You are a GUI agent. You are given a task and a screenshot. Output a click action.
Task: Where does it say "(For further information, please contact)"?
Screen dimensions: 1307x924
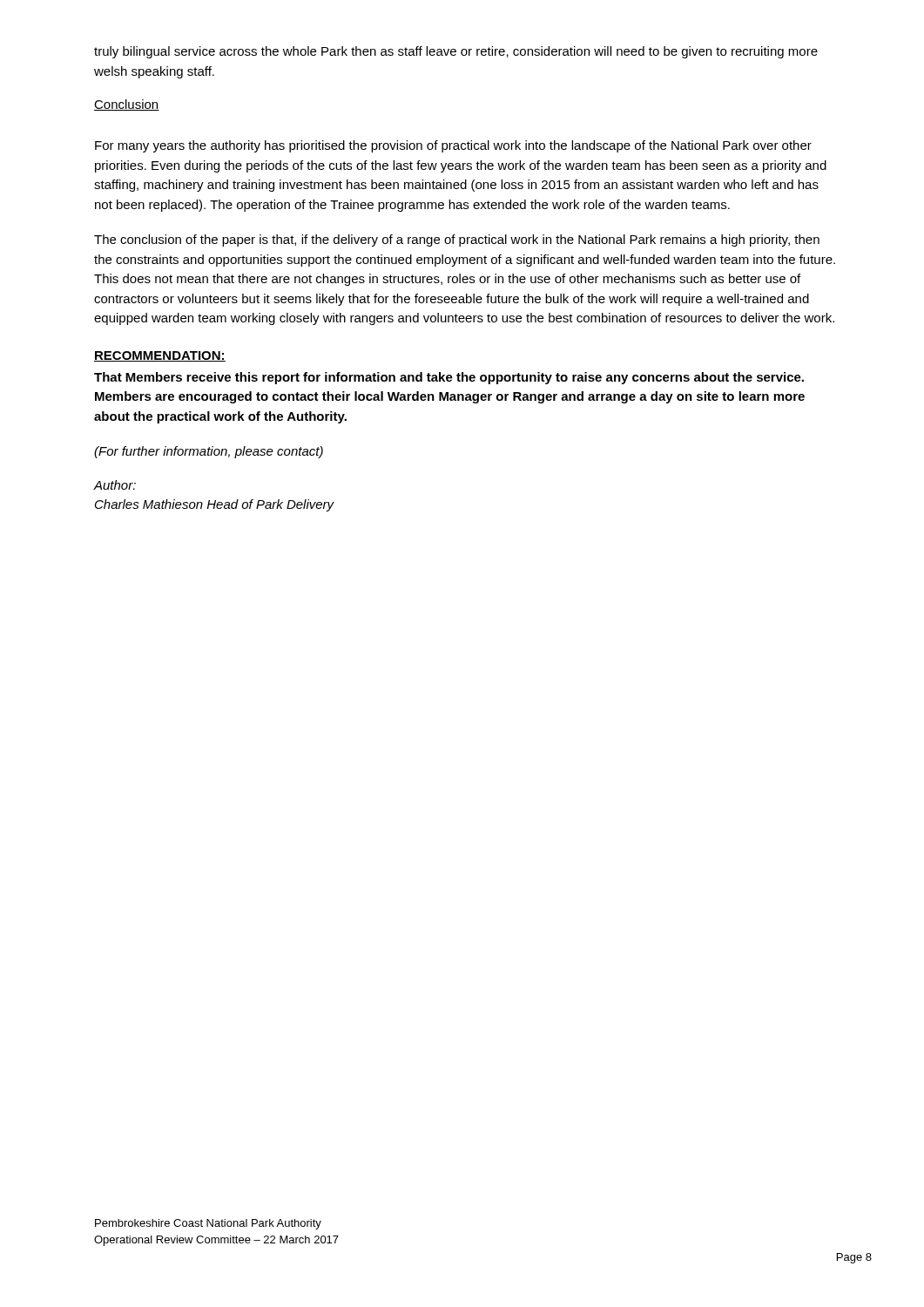coord(209,451)
